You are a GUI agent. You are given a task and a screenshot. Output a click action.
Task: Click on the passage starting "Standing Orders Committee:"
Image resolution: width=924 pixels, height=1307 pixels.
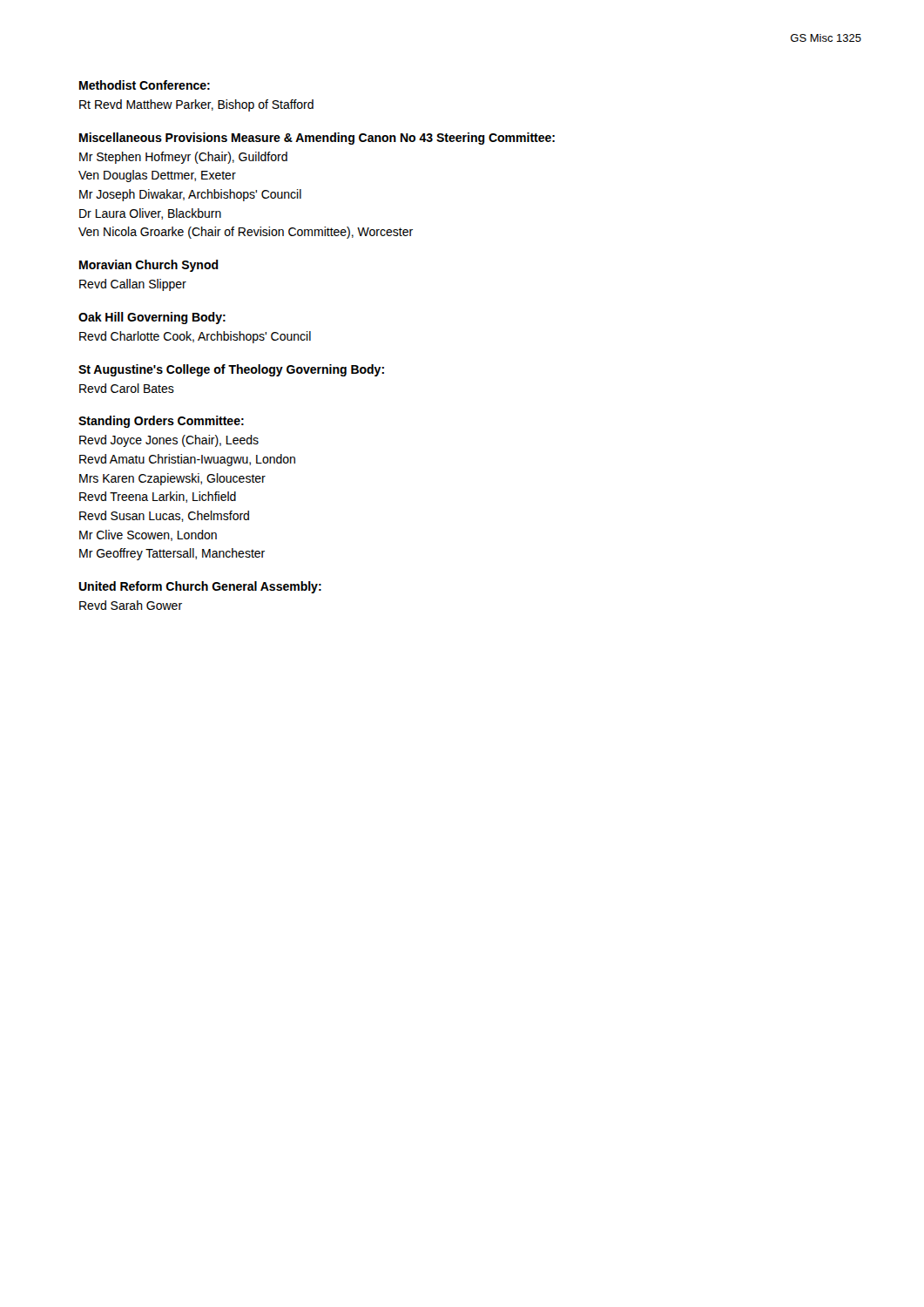click(x=161, y=422)
